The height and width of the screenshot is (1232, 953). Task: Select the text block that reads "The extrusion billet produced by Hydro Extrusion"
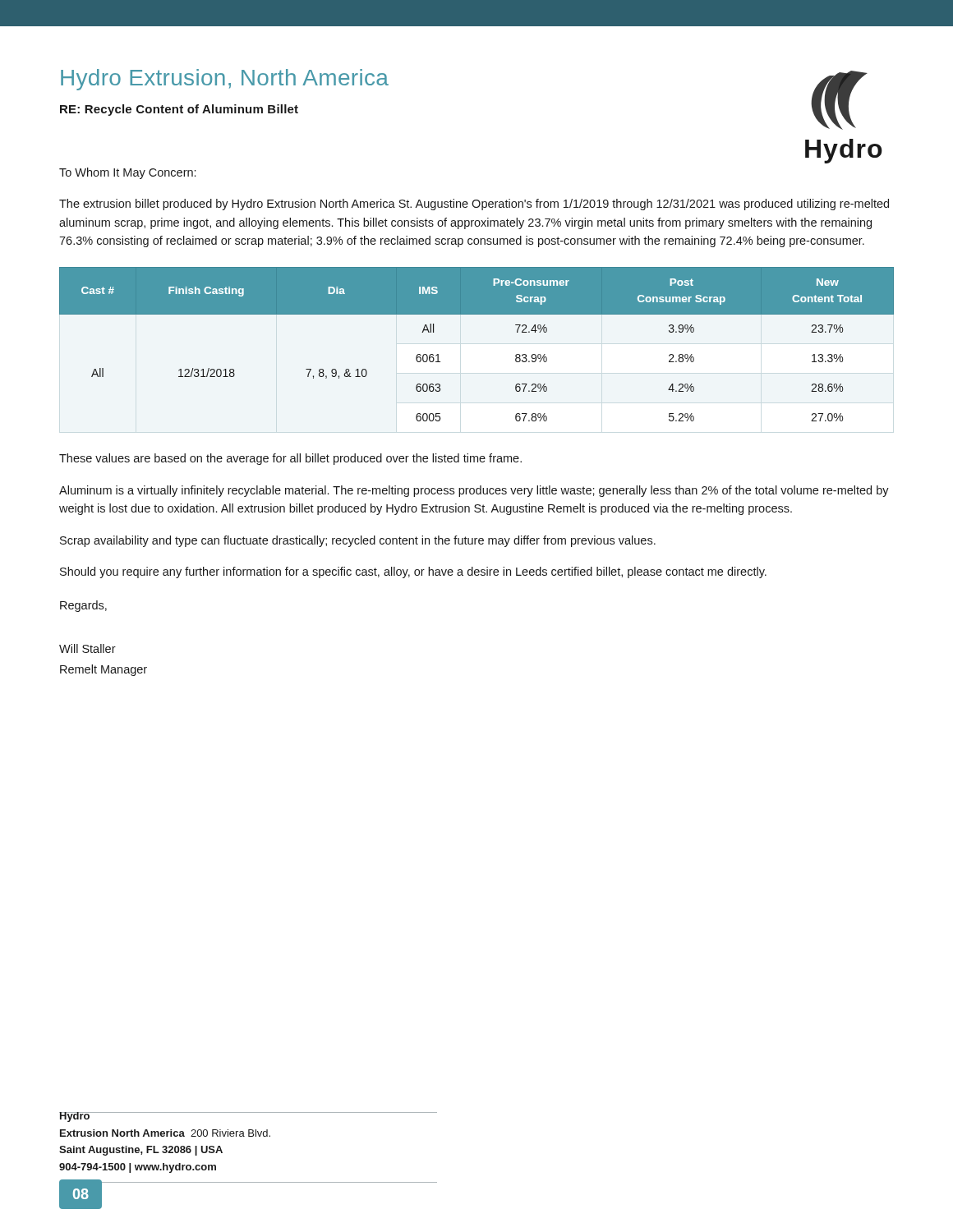[x=474, y=222]
